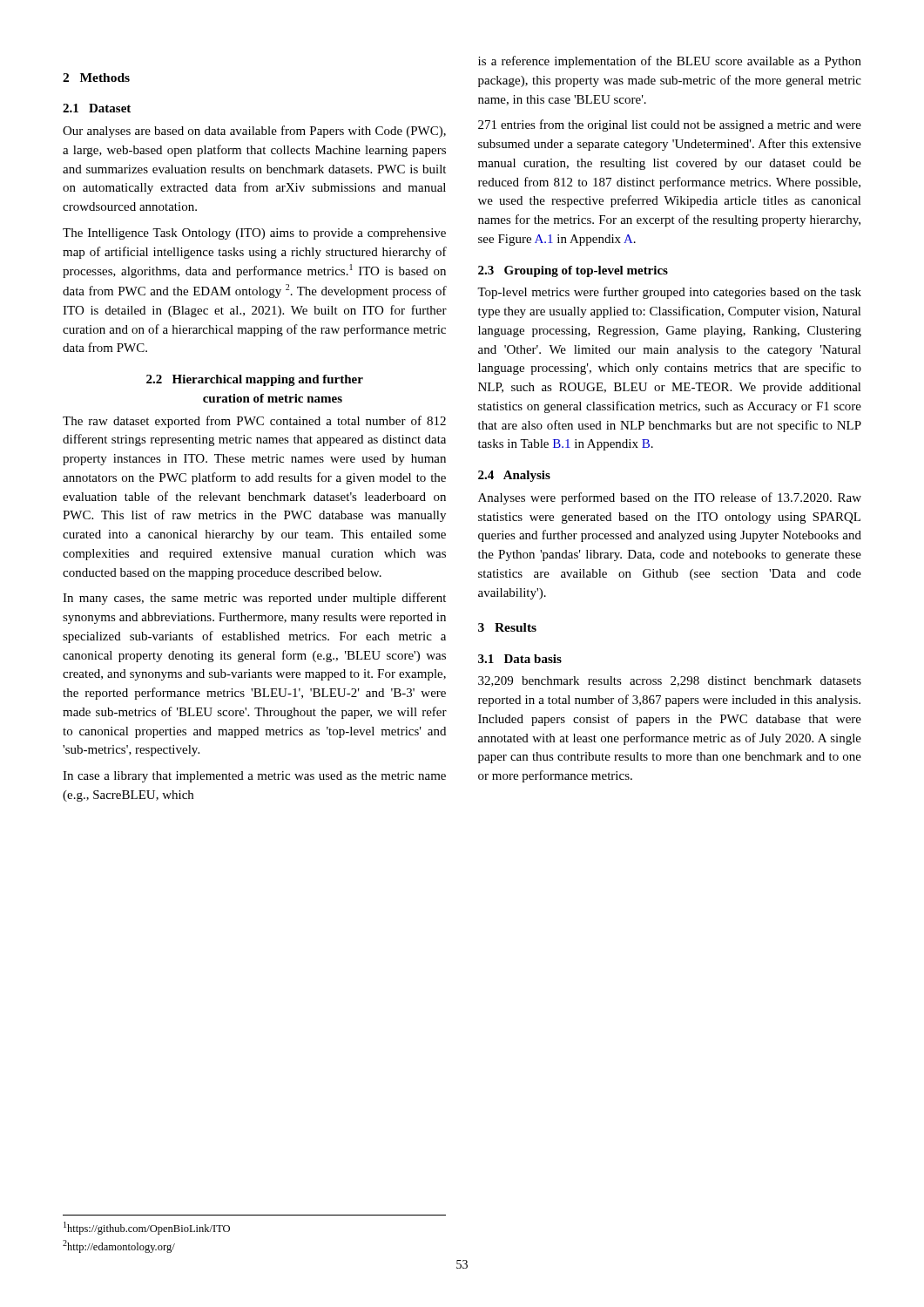Select the block starting "2 Methods"

click(x=96, y=77)
